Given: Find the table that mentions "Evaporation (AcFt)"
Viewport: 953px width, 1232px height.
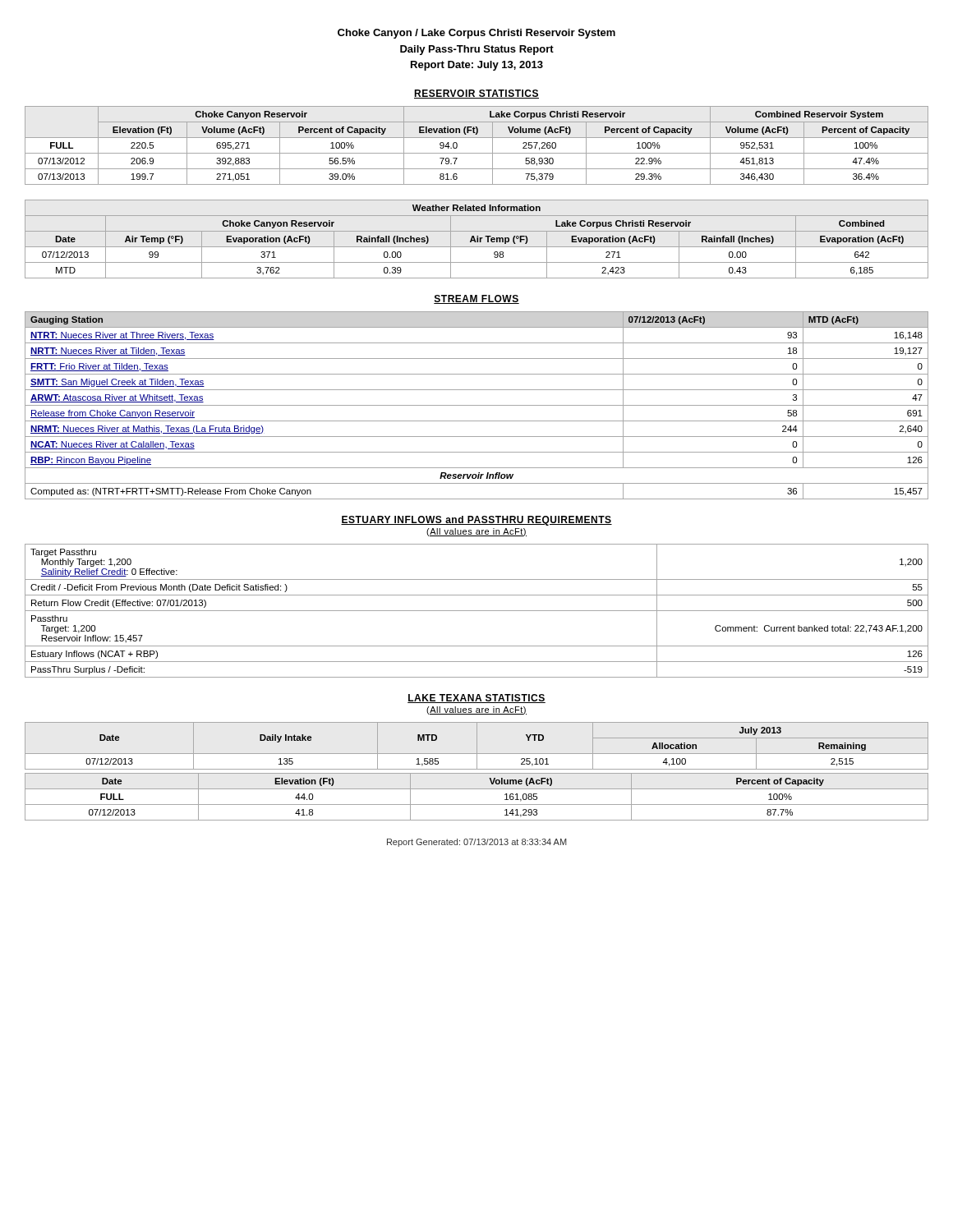Looking at the screenshot, I should 476,239.
